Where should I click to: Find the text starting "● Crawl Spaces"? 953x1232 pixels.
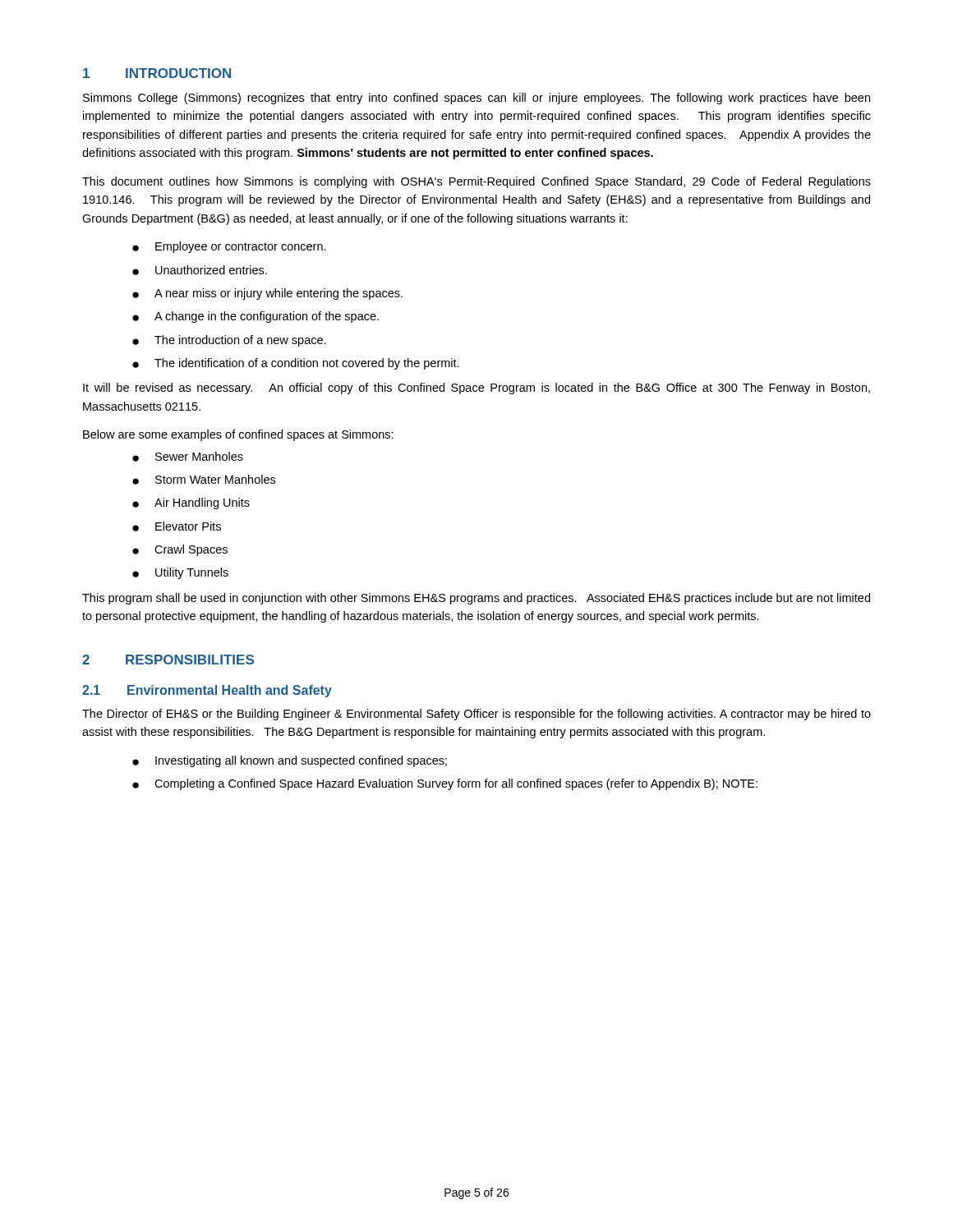[x=180, y=550]
